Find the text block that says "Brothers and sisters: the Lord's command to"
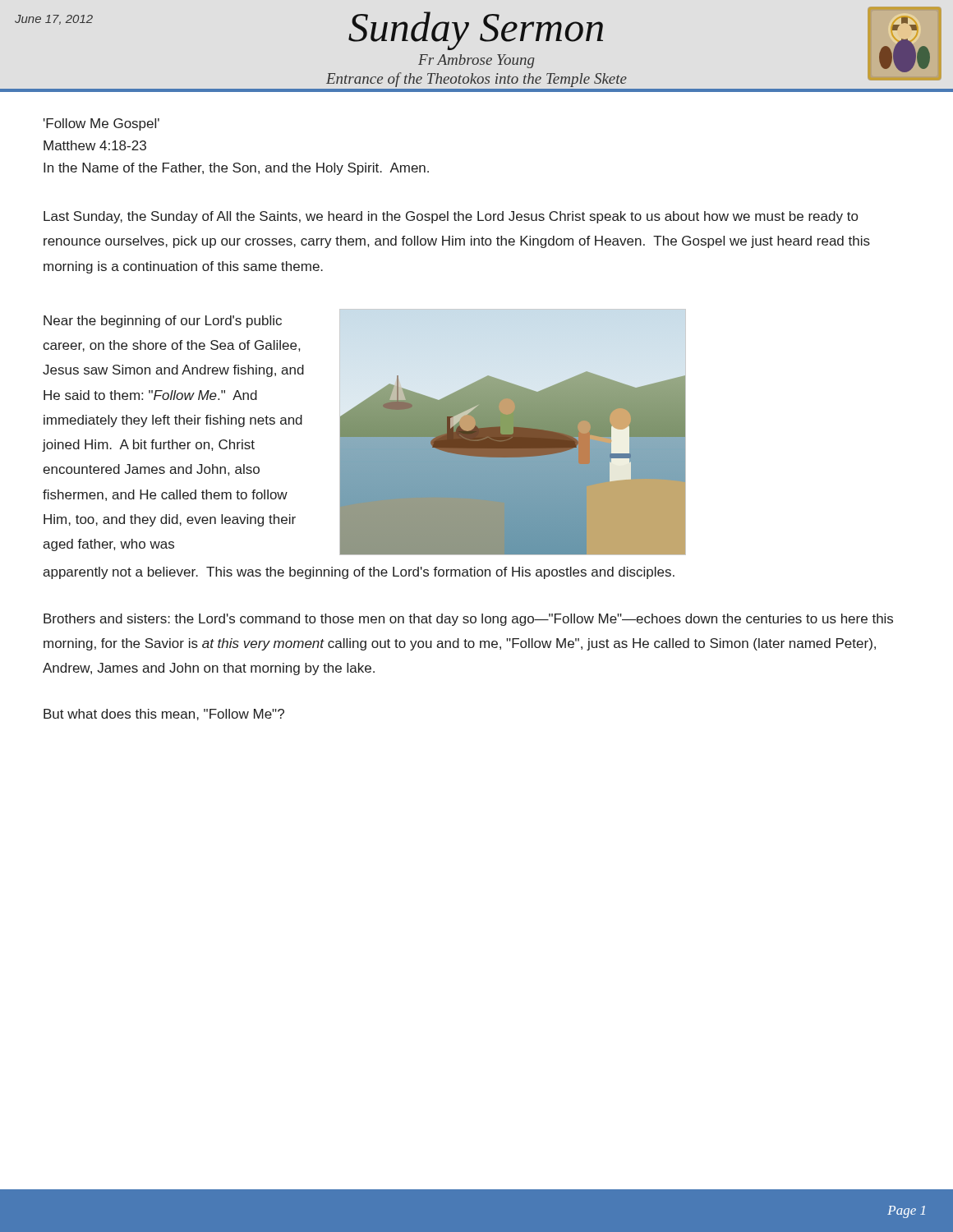This screenshot has height=1232, width=953. tap(468, 643)
